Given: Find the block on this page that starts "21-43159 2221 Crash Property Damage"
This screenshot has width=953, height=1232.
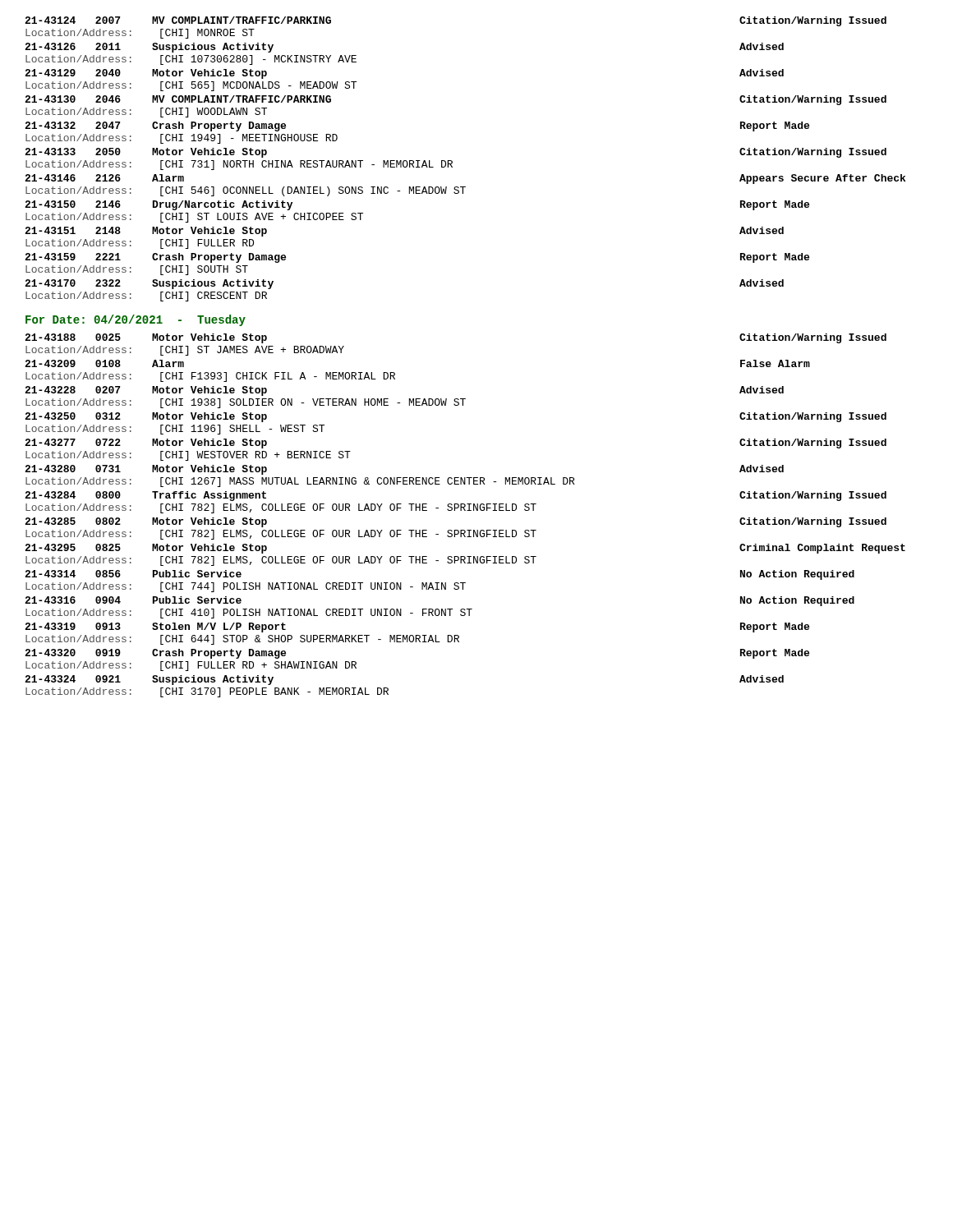Looking at the screenshot, I should tap(47, 258).
